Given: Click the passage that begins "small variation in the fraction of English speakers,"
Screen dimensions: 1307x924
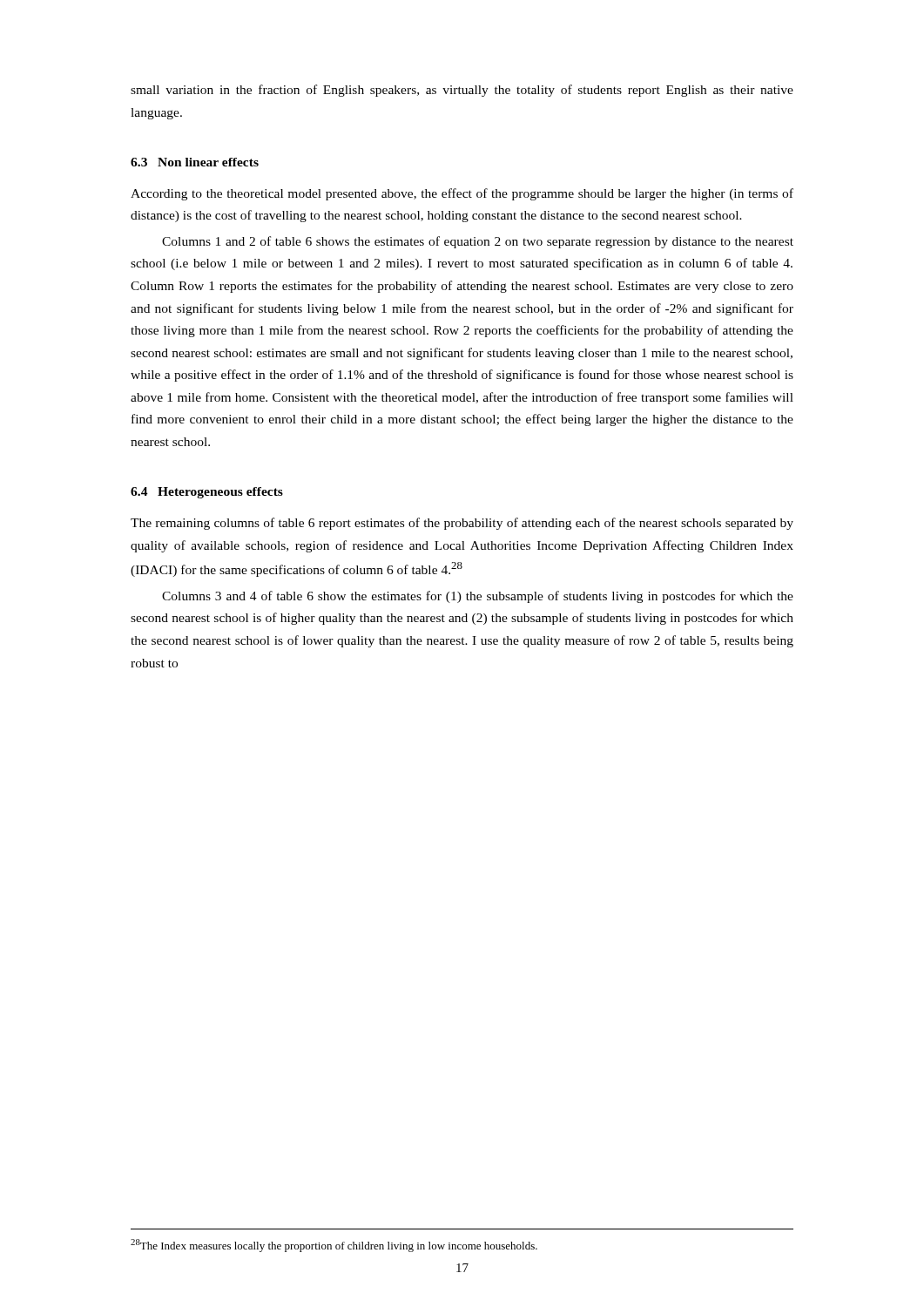Looking at the screenshot, I should click(x=462, y=100).
